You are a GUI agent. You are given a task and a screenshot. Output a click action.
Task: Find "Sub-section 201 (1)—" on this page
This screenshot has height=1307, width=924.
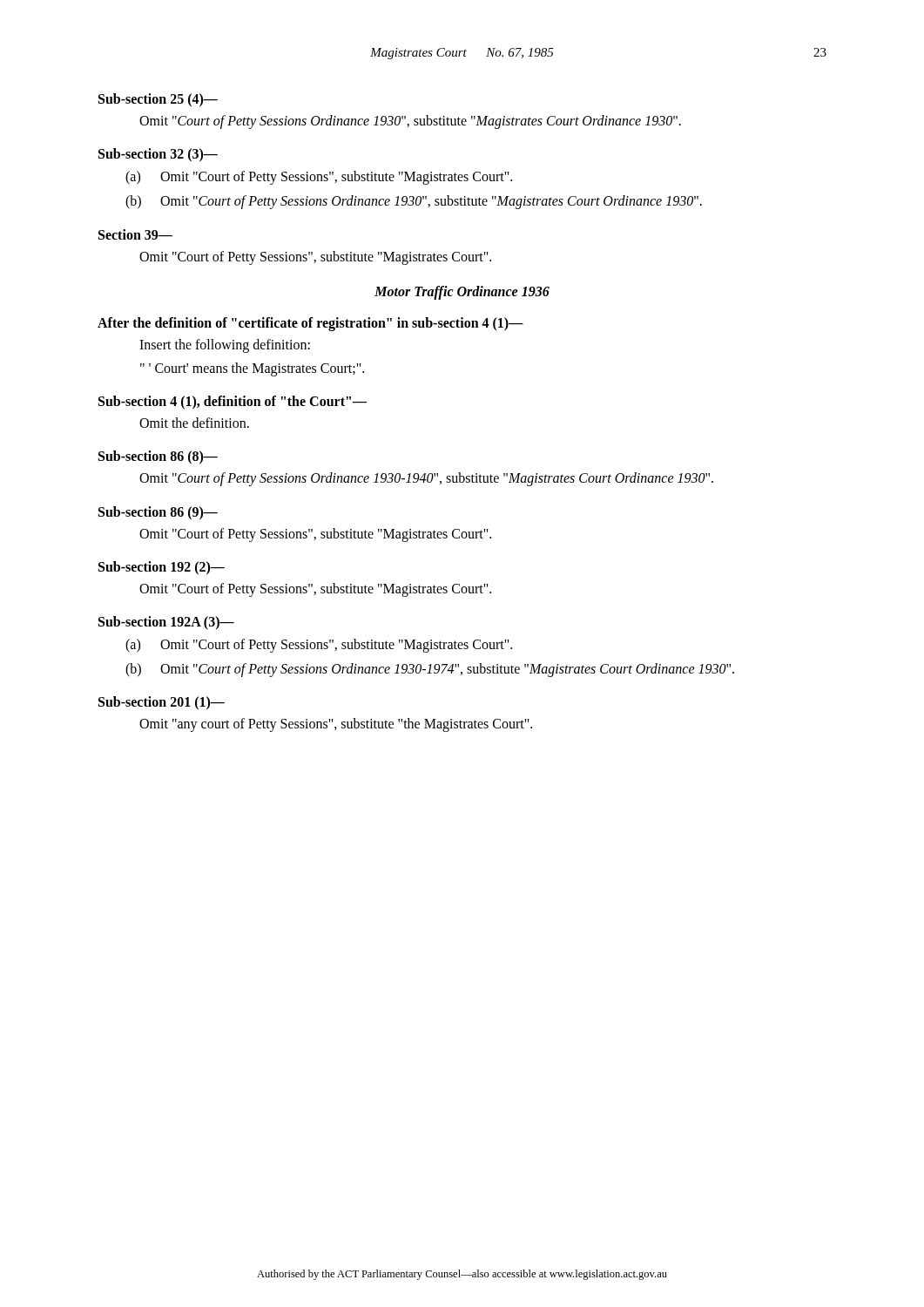point(161,702)
